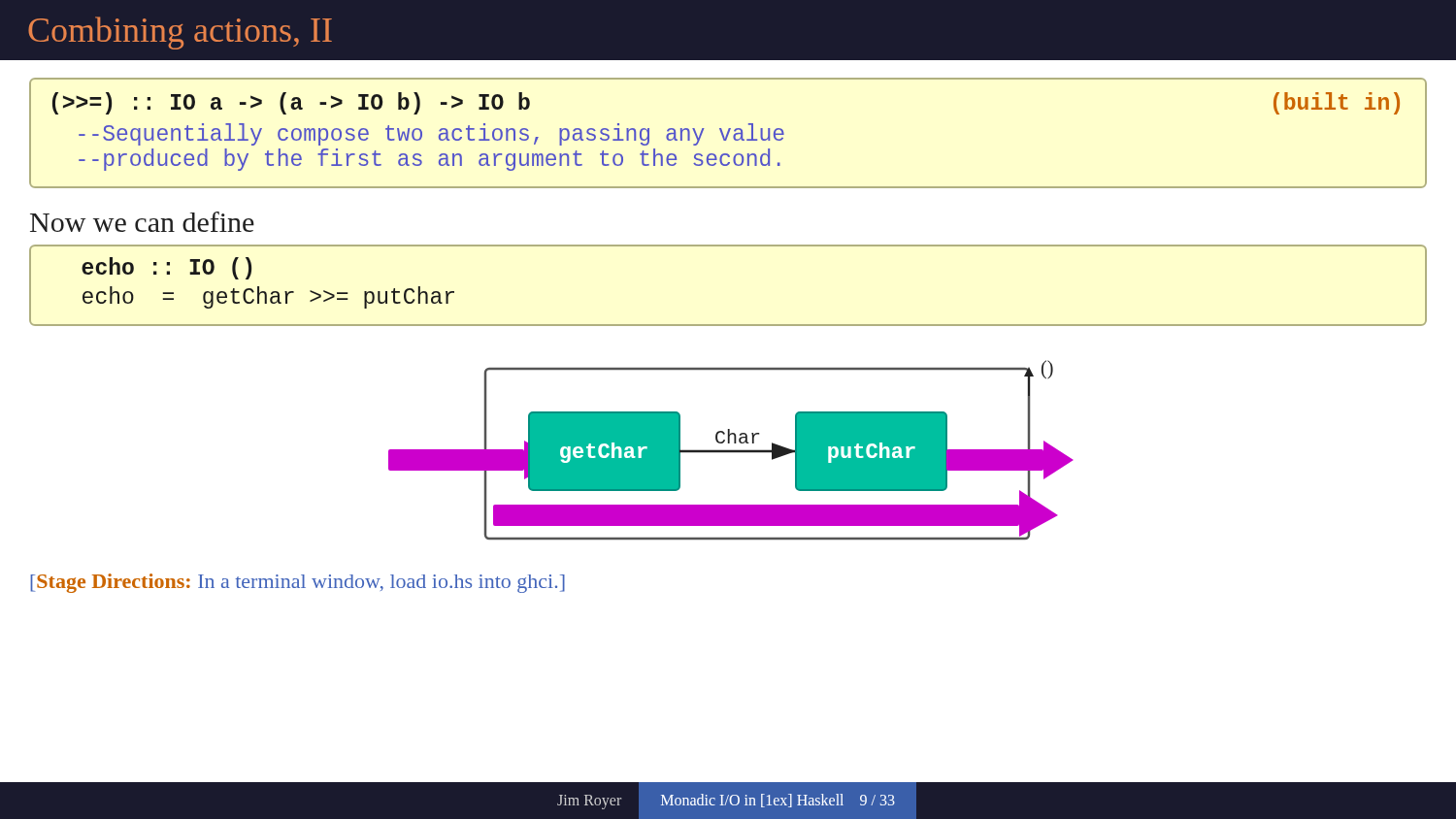Click on the engineering diagram

click(728, 451)
